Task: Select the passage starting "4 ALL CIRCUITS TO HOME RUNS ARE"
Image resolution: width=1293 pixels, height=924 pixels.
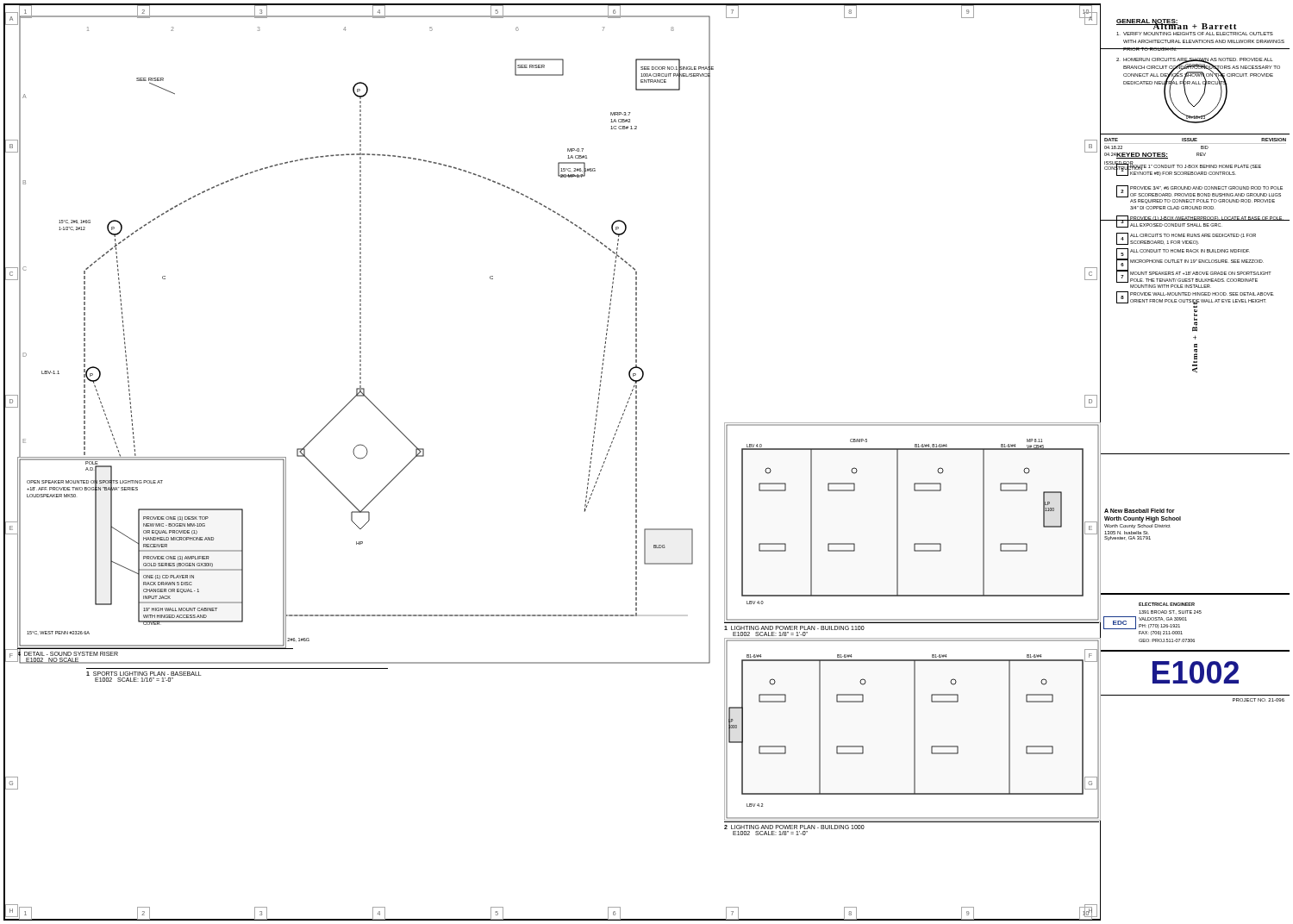Action: tap(1200, 239)
